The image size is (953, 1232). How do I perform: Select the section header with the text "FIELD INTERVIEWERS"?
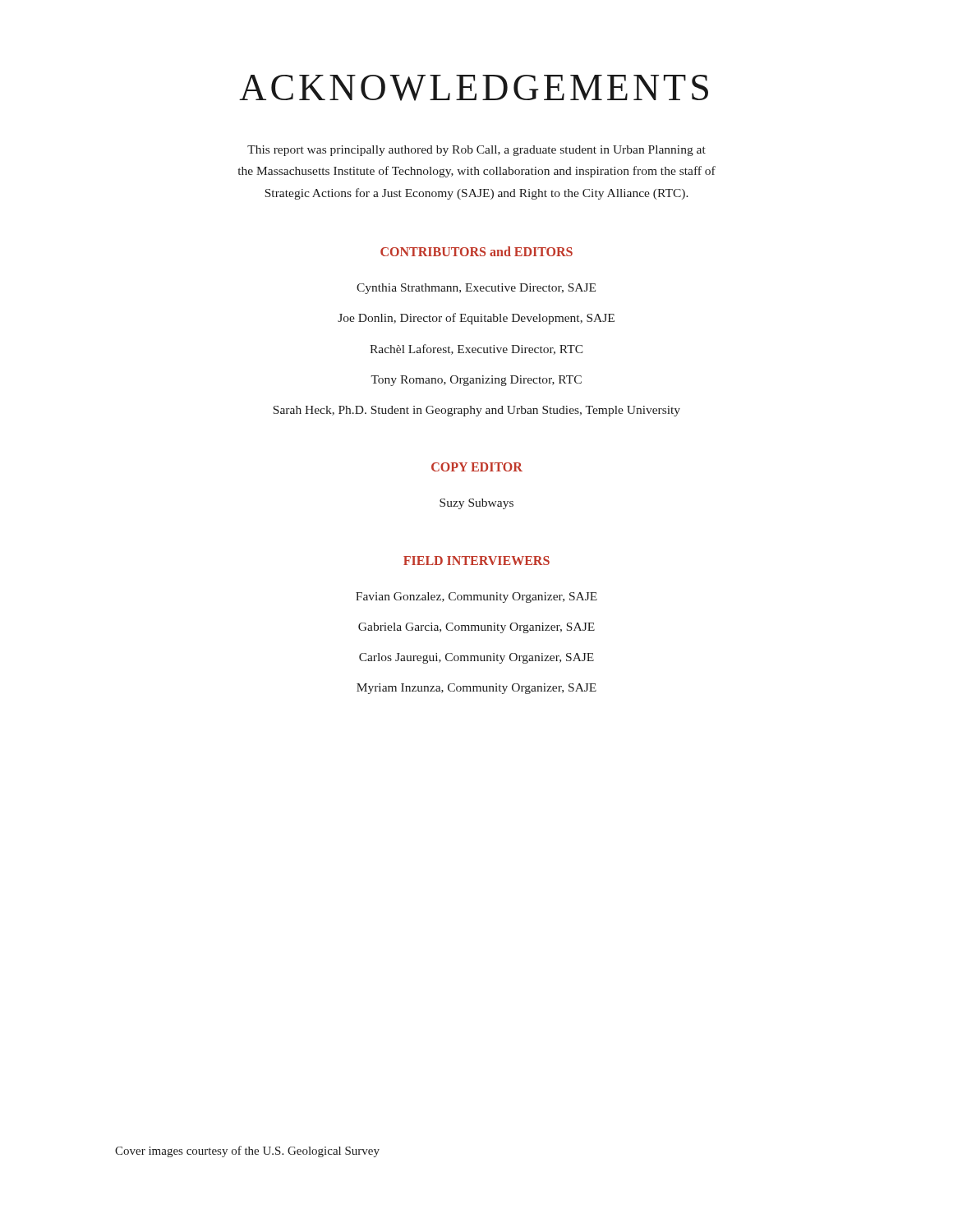[476, 560]
